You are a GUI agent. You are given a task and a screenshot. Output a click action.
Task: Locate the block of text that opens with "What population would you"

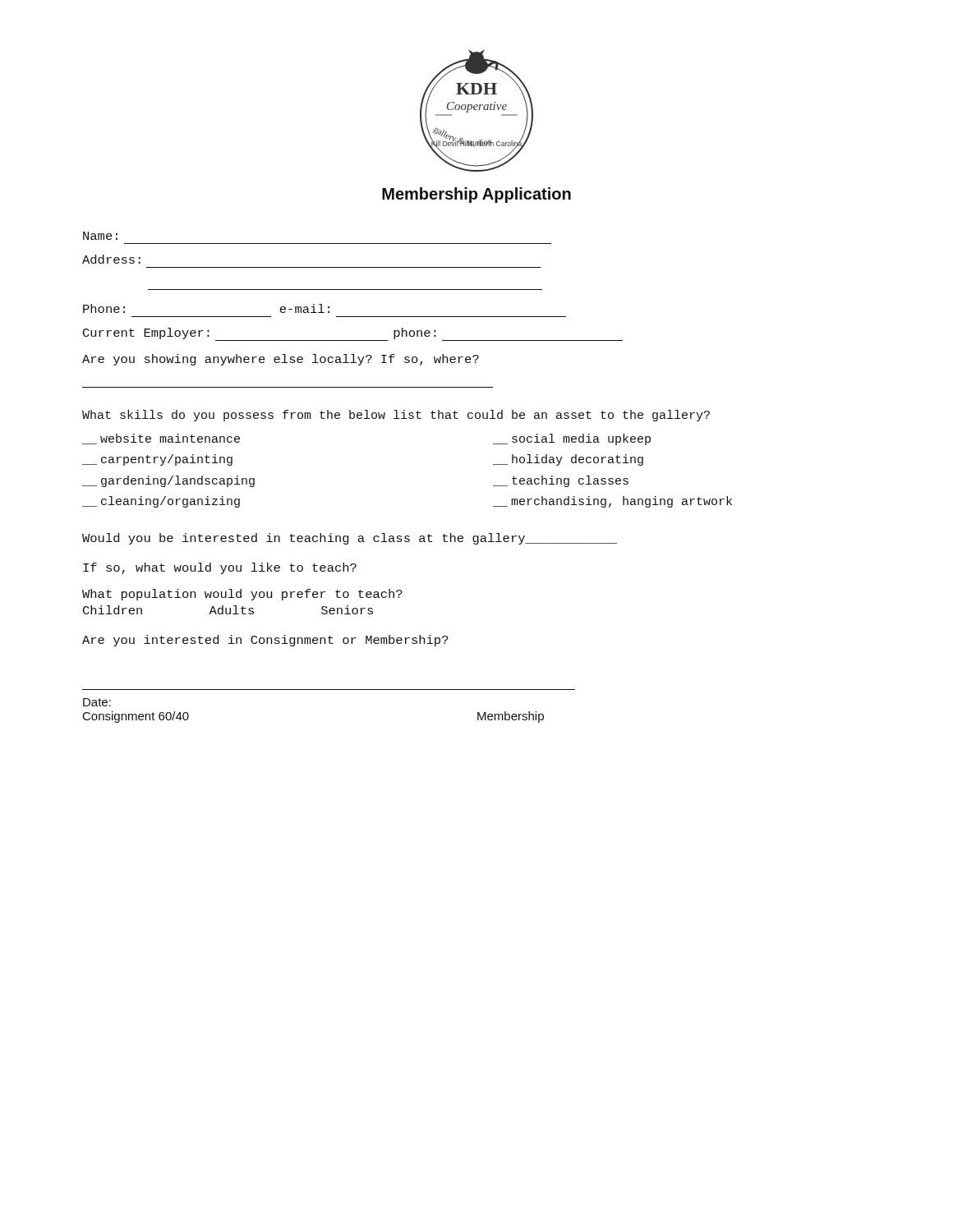pos(242,595)
